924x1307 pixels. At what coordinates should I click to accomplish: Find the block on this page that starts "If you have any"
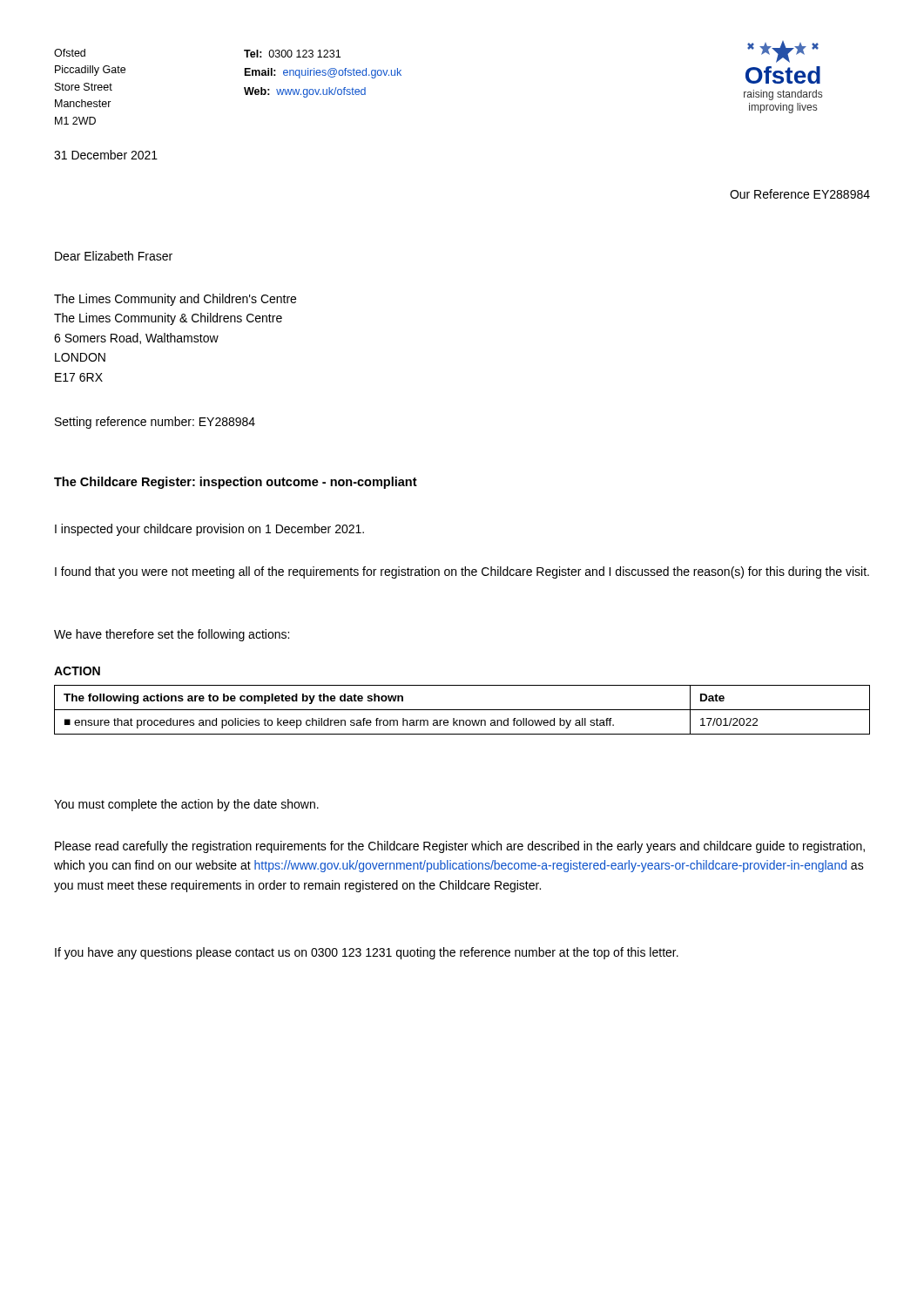[366, 952]
